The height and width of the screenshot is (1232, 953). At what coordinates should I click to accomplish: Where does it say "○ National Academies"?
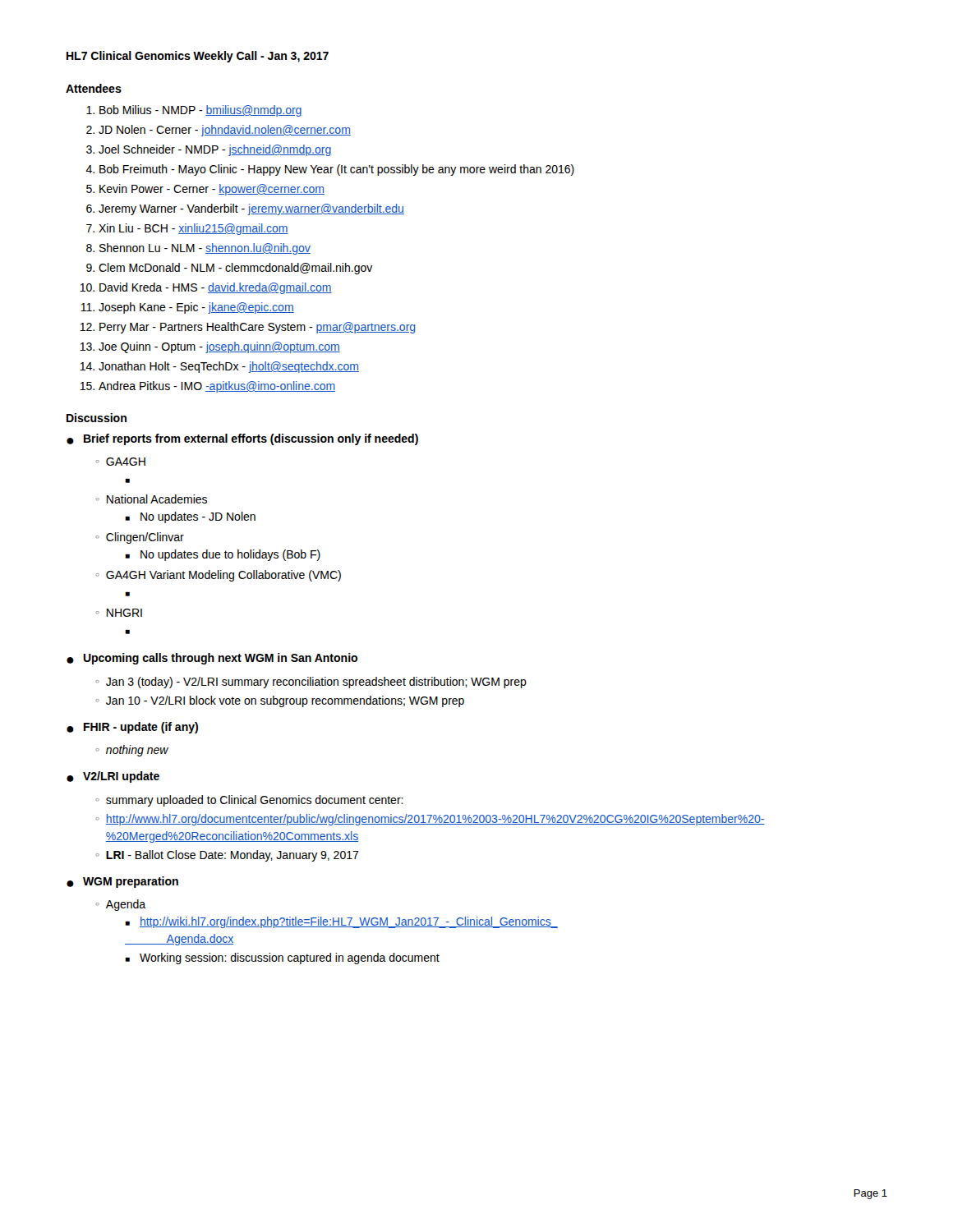(x=151, y=500)
